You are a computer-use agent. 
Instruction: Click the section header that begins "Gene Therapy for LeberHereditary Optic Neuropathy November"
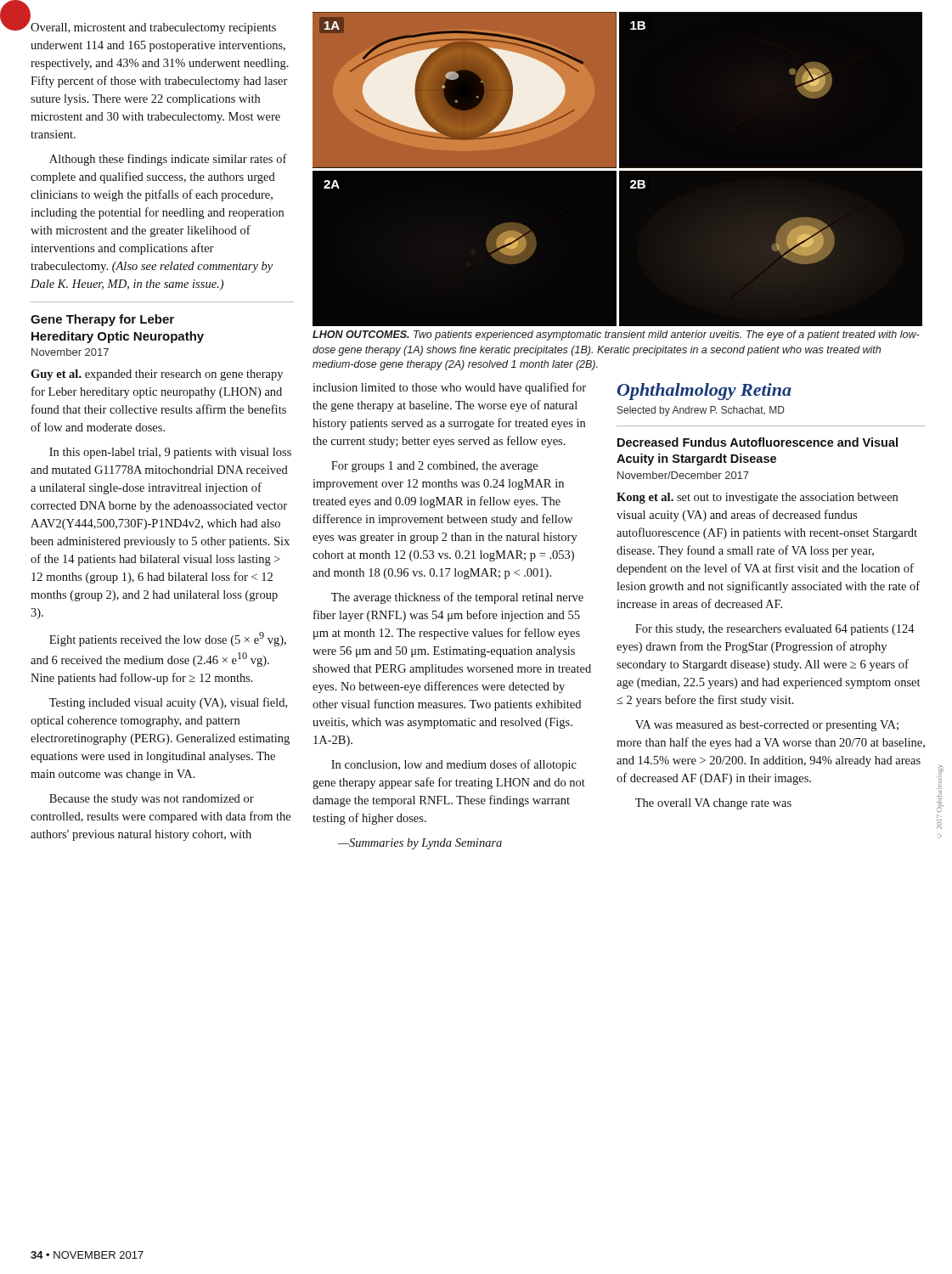tap(117, 335)
